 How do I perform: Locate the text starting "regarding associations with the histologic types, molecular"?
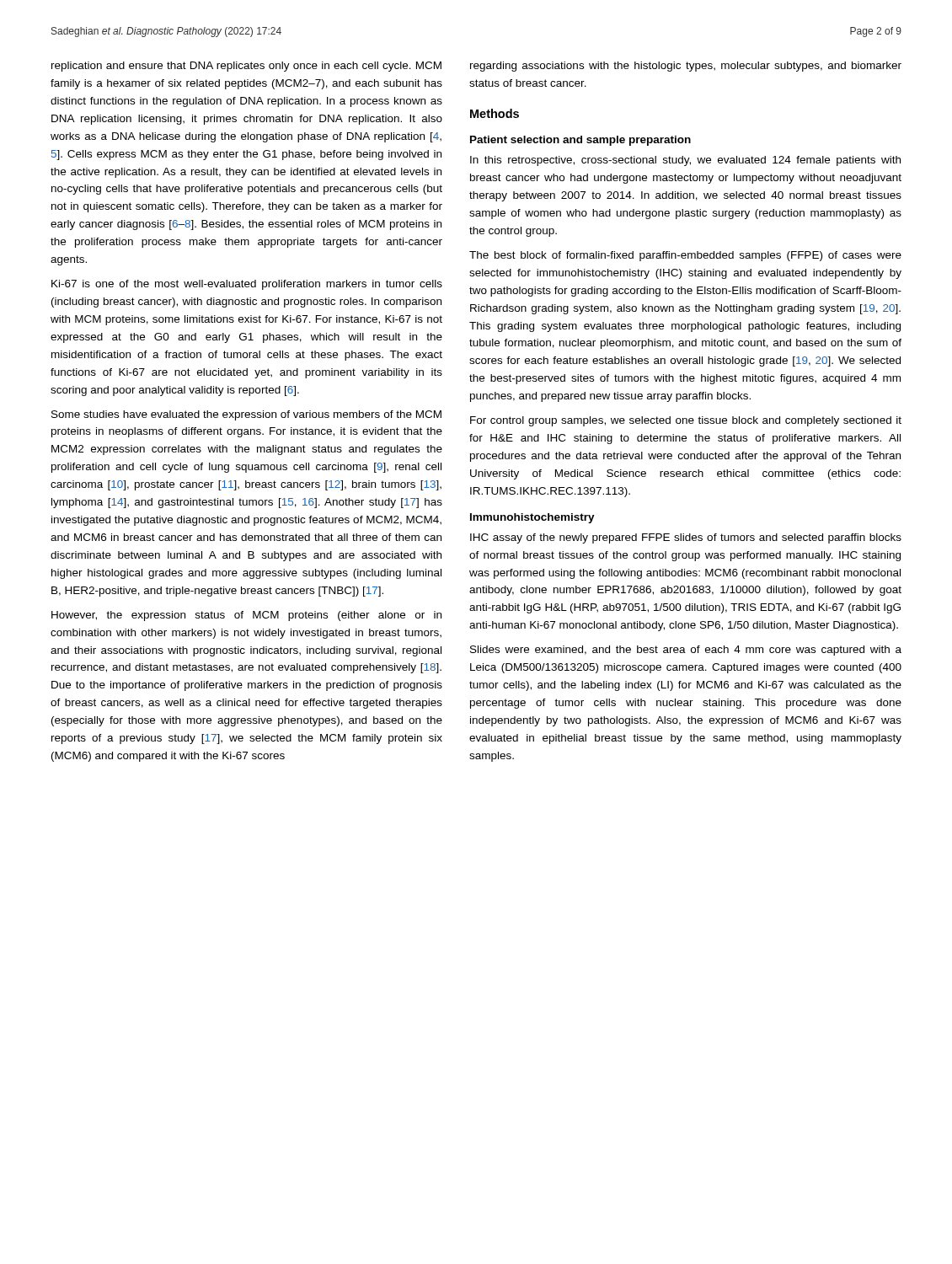click(685, 75)
